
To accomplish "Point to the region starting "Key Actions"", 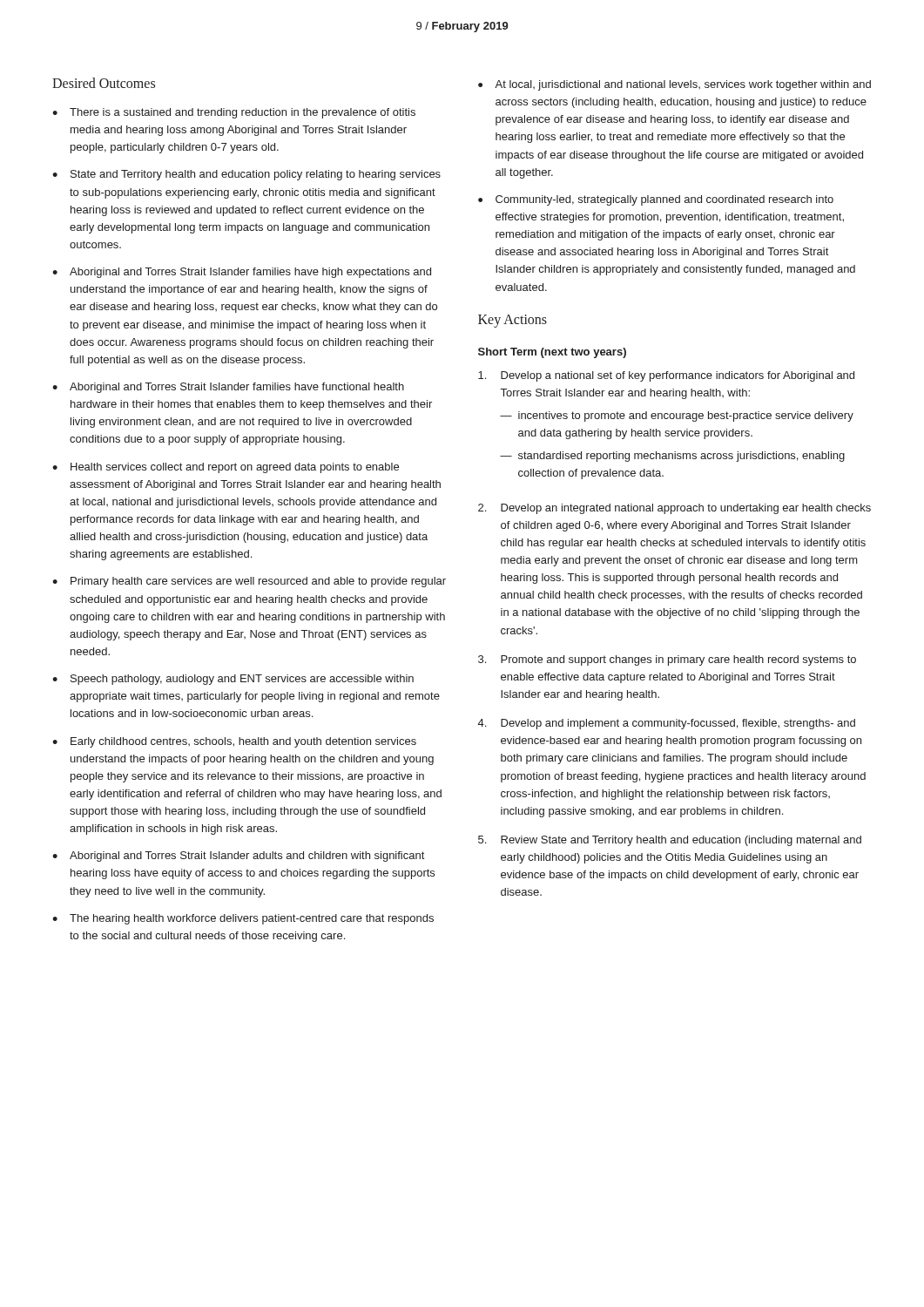I will point(512,320).
